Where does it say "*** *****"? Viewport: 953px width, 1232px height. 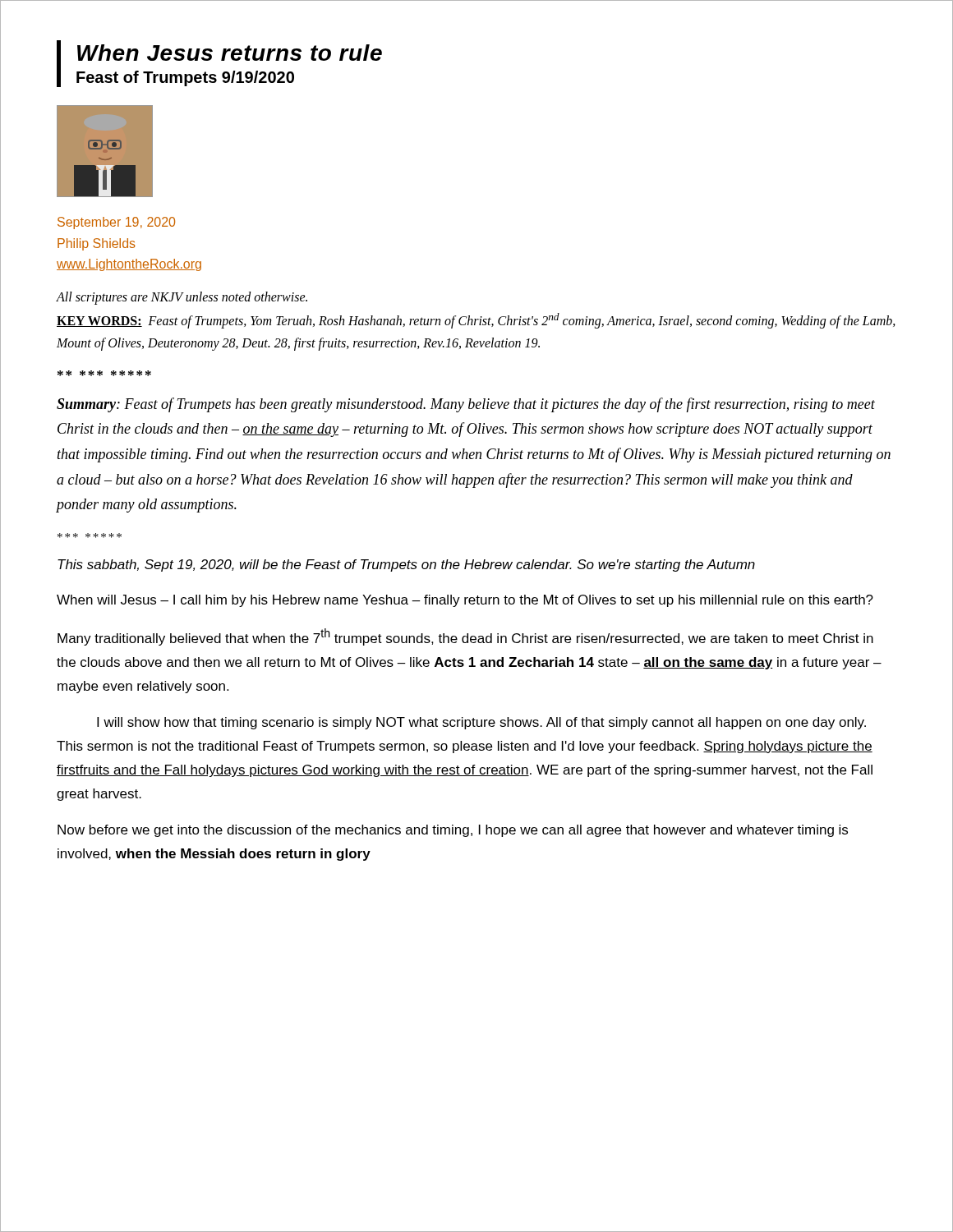tap(105, 375)
